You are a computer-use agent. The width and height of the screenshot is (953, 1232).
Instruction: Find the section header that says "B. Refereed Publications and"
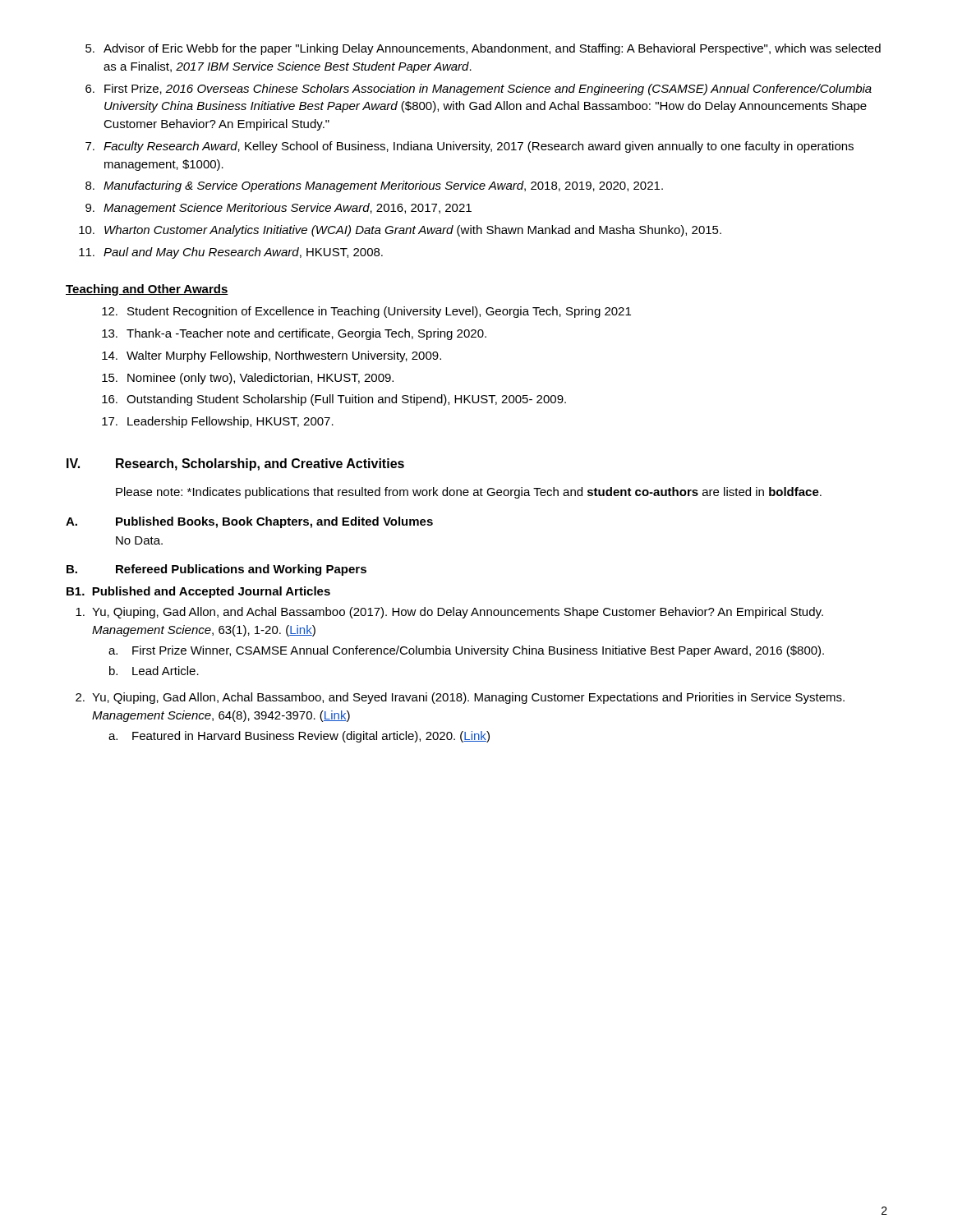(x=216, y=569)
